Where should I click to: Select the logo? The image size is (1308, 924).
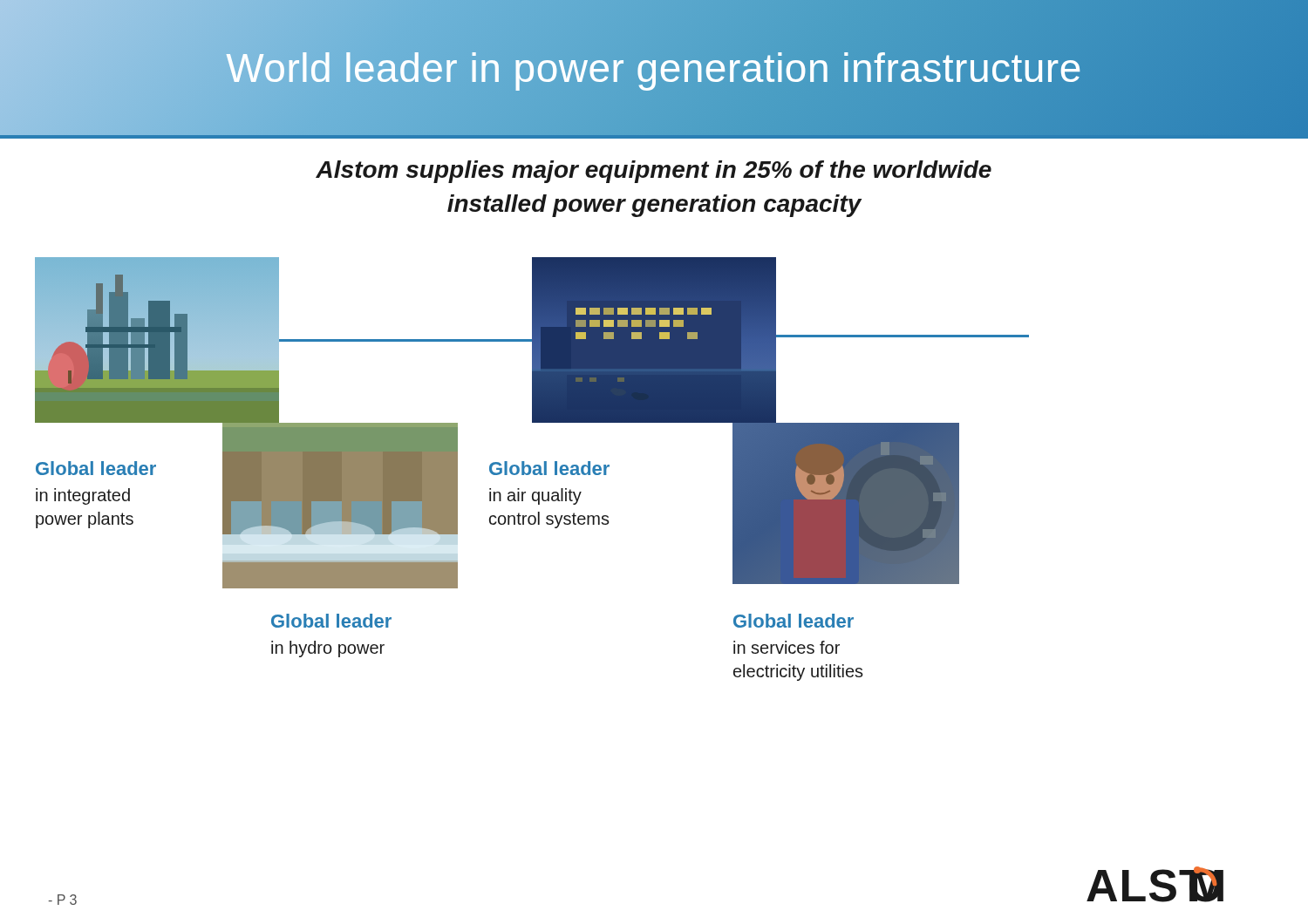(1173, 887)
